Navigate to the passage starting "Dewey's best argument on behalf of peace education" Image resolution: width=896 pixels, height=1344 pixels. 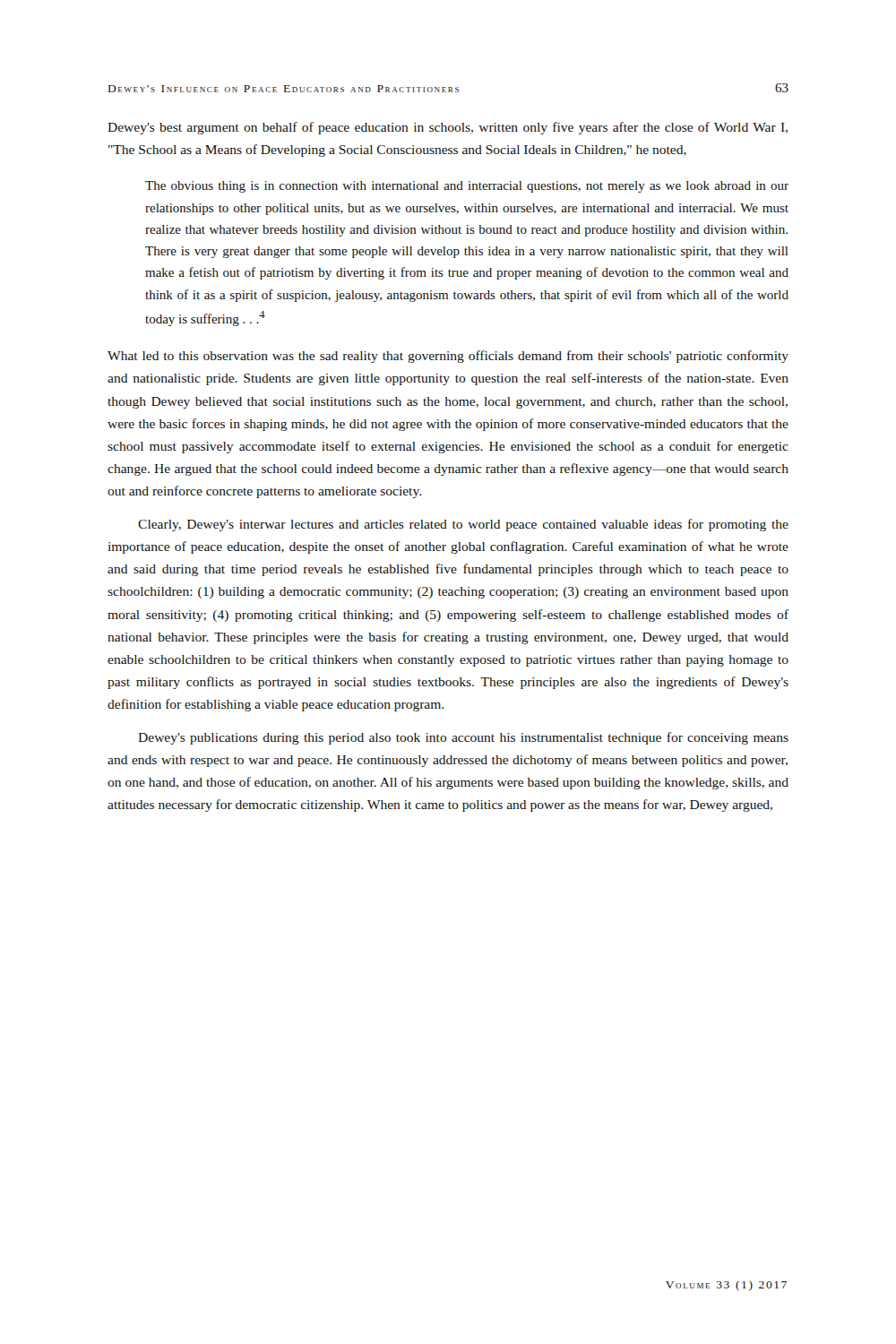pos(448,138)
